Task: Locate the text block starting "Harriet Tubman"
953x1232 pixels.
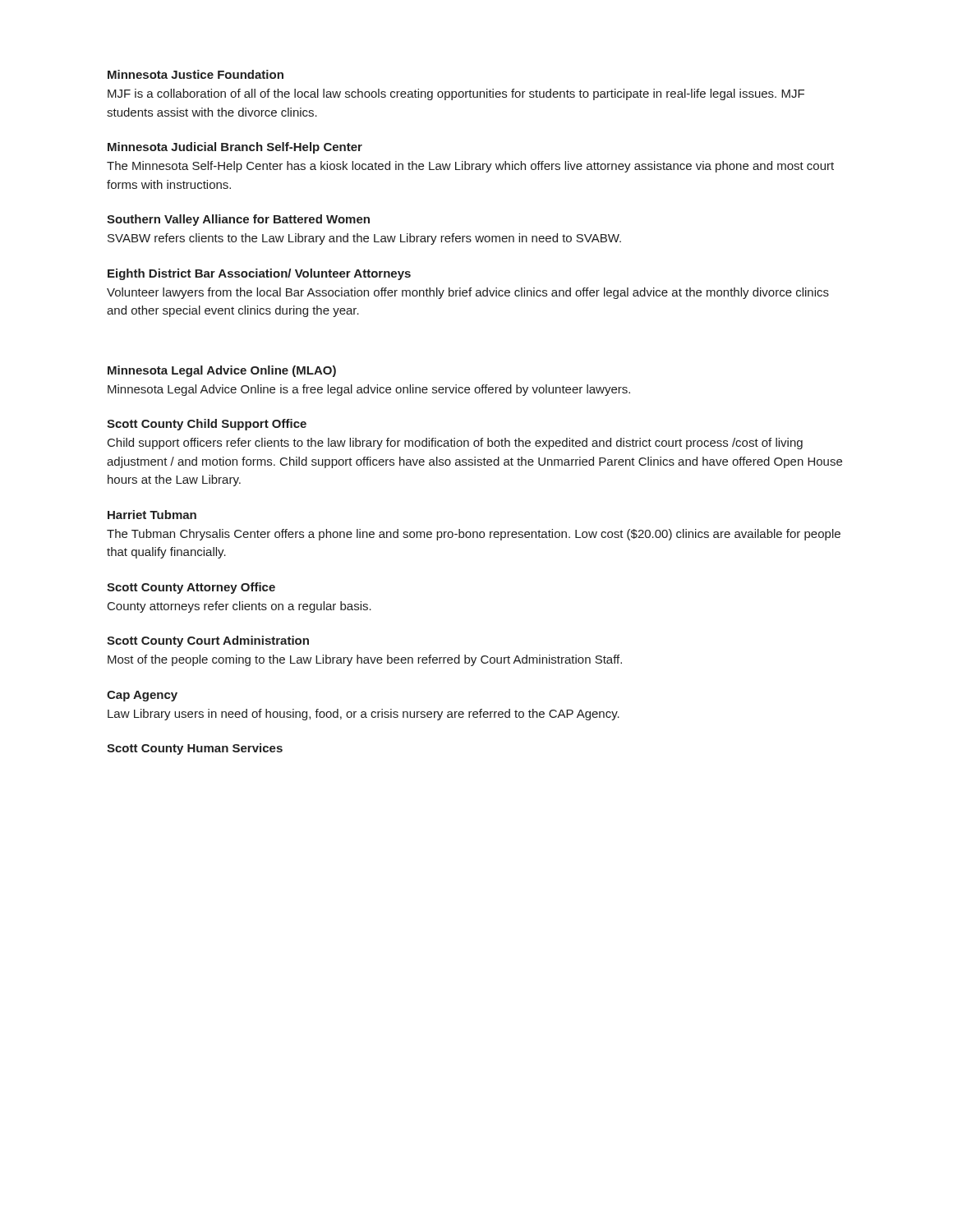Action: pyautogui.click(x=152, y=514)
